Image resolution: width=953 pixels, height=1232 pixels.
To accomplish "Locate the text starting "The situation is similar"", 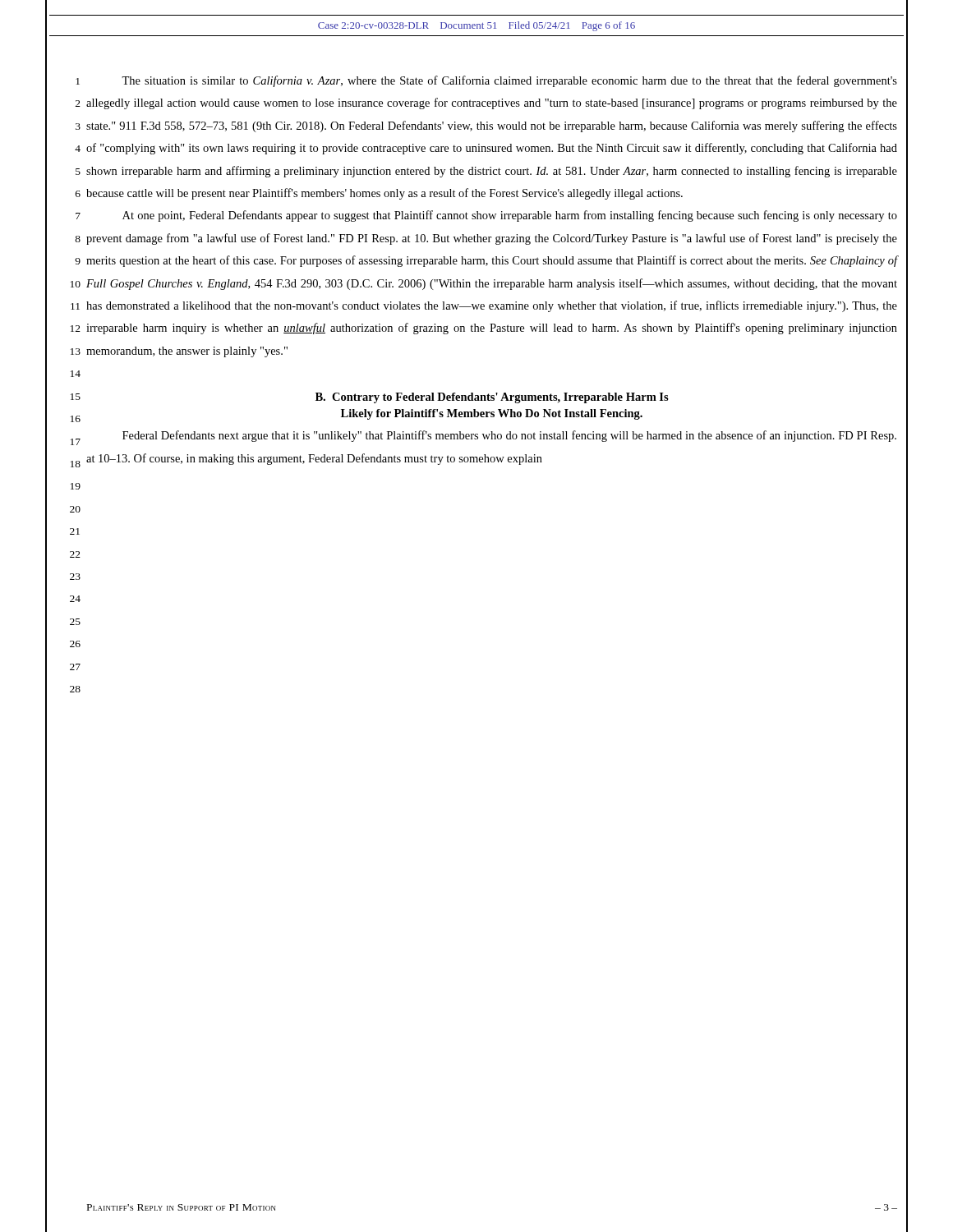I will 492,137.
